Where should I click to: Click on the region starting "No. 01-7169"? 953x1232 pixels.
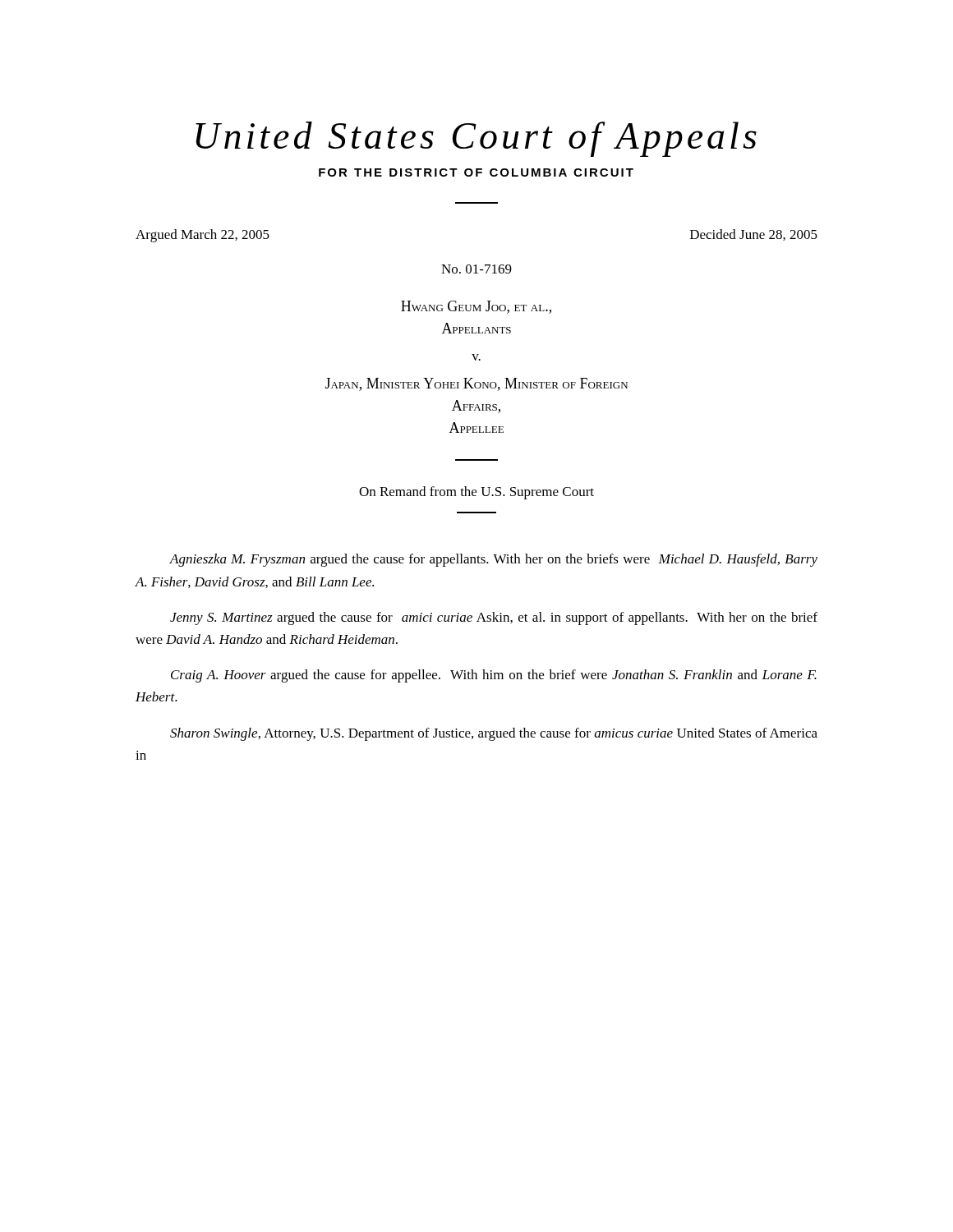pyautogui.click(x=476, y=269)
